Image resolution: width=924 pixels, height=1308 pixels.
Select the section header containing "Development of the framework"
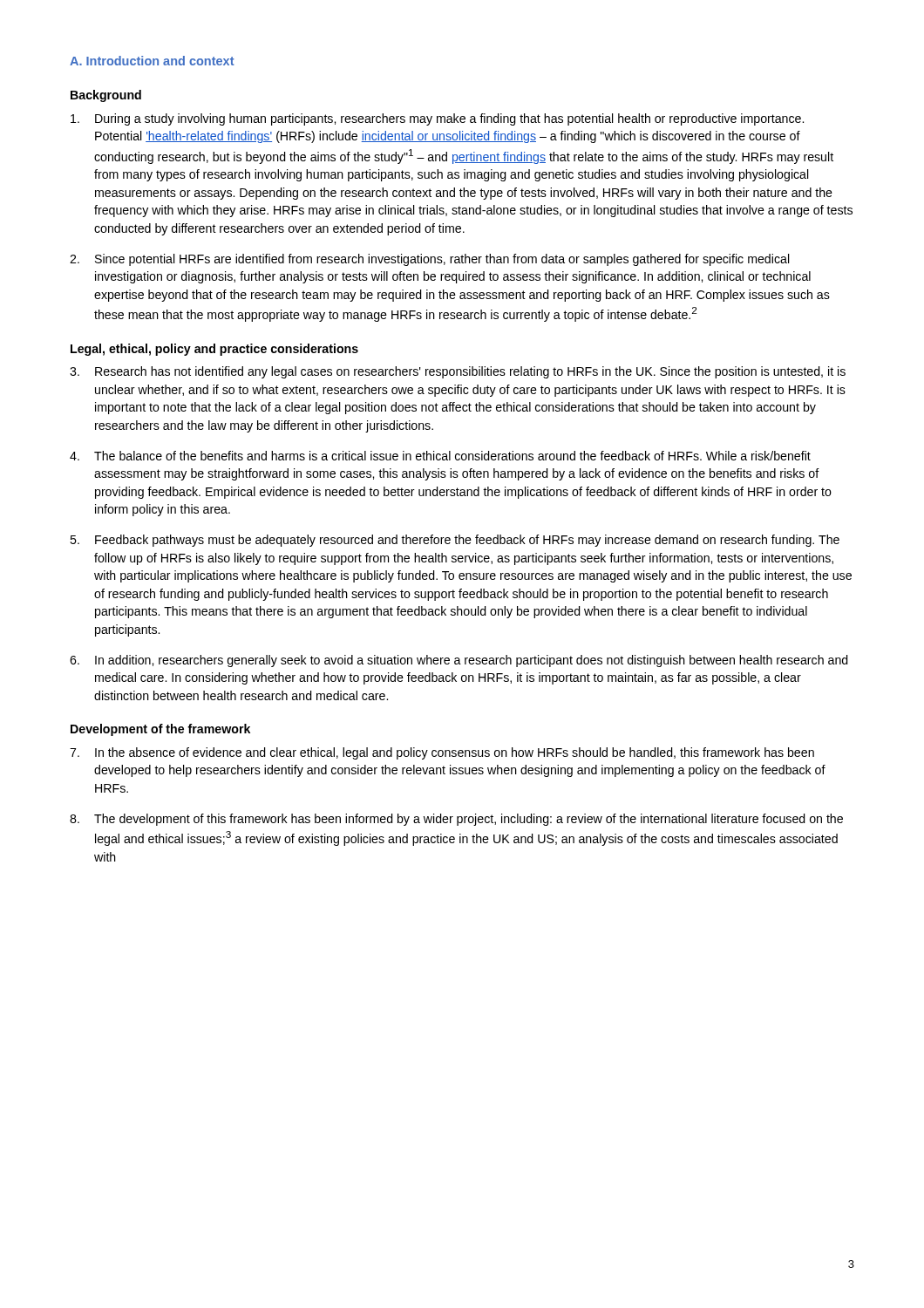[160, 730]
